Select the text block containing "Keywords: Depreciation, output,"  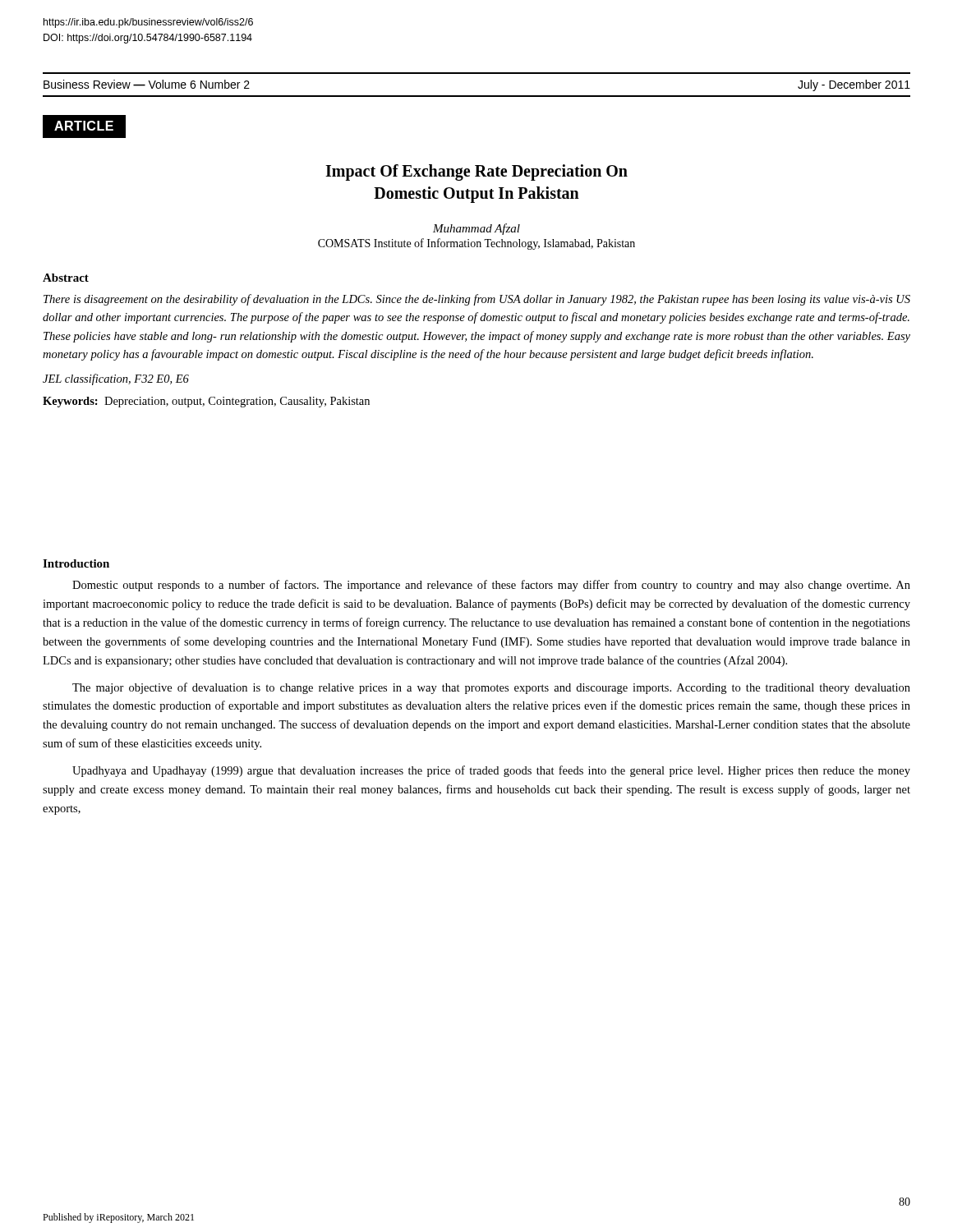click(206, 401)
